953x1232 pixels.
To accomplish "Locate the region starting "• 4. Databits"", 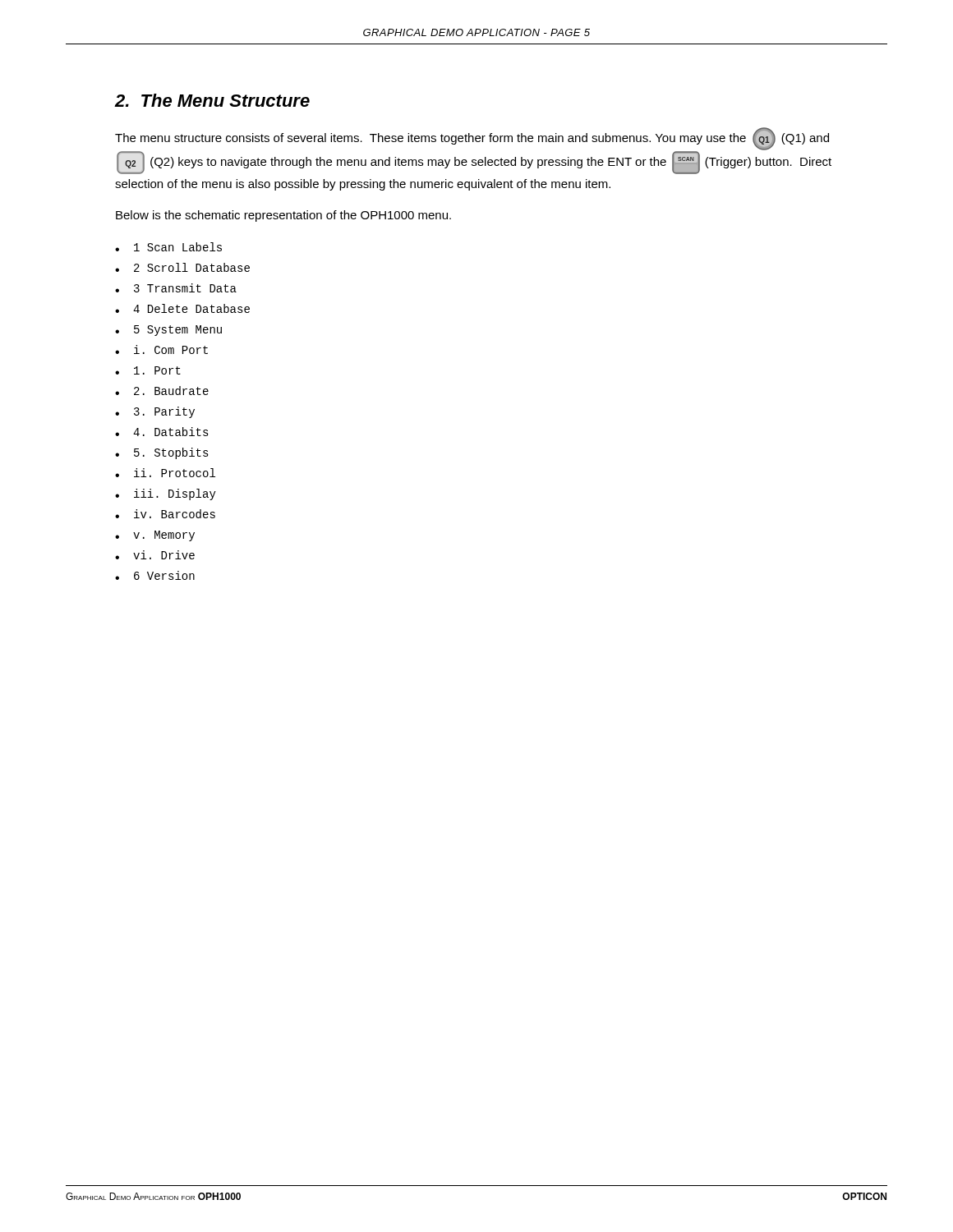I will click(x=162, y=435).
